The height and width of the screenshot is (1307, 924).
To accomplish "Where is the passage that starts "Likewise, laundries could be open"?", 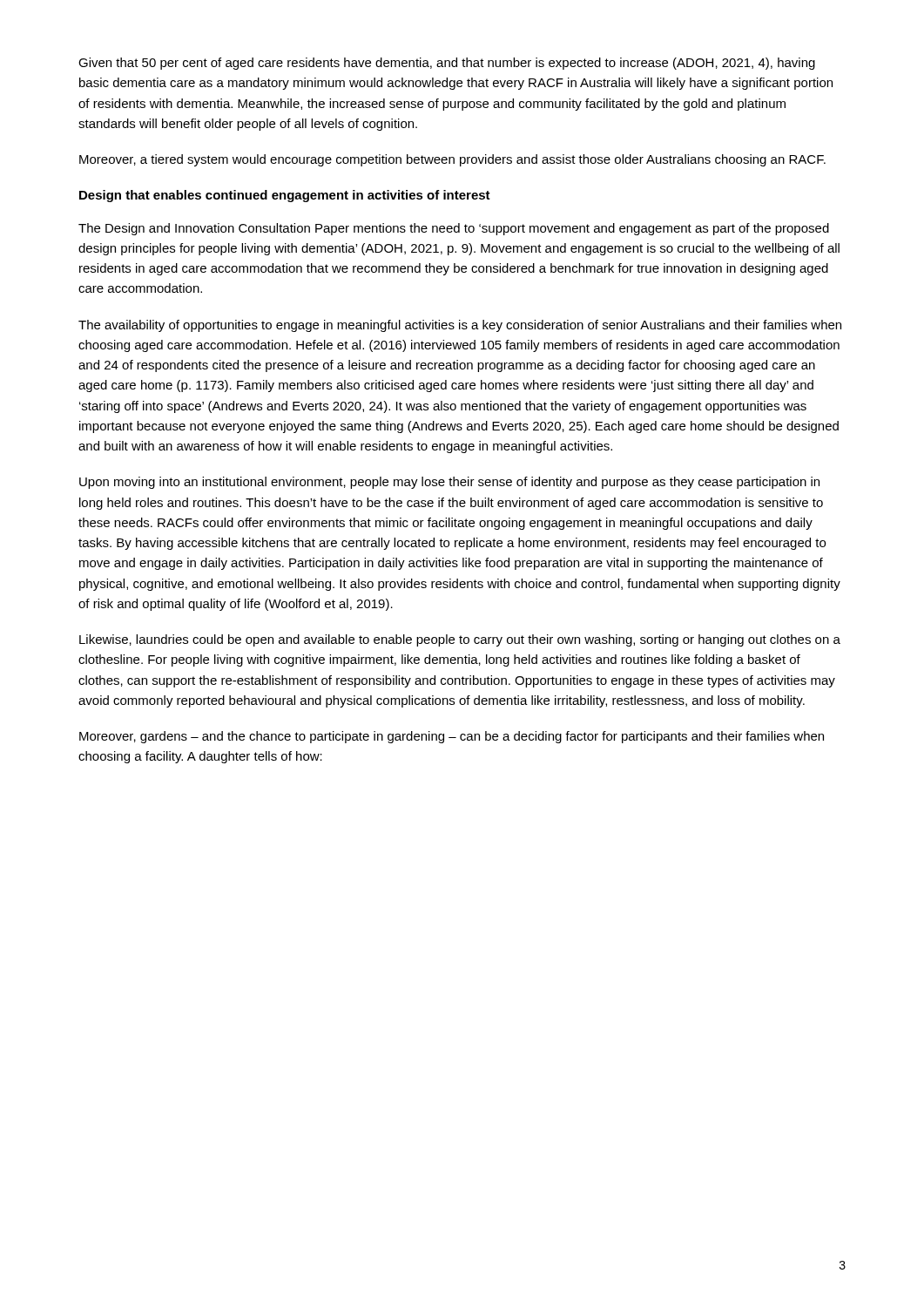I will click(459, 670).
